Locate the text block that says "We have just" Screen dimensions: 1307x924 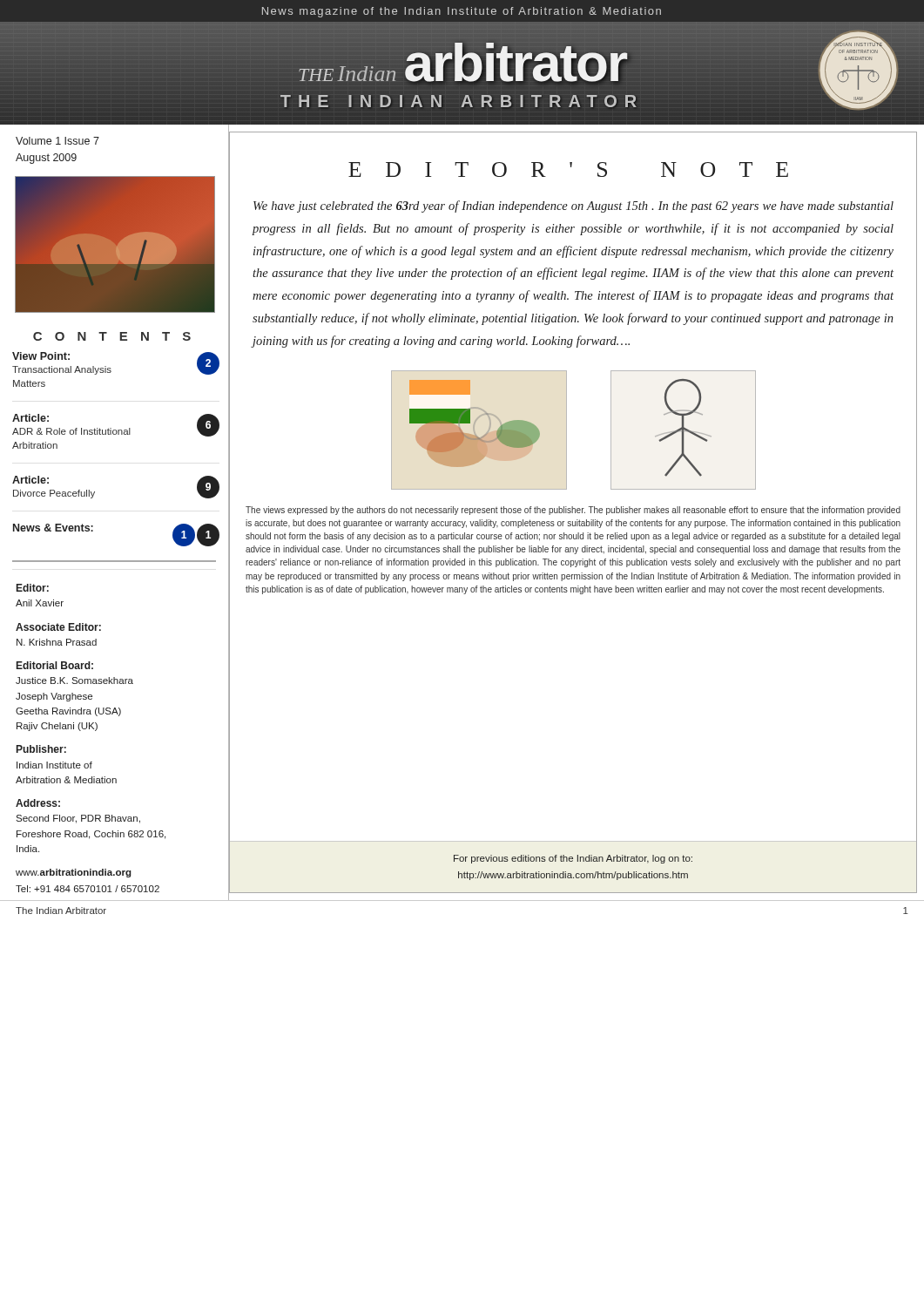(x=573, y=273)
